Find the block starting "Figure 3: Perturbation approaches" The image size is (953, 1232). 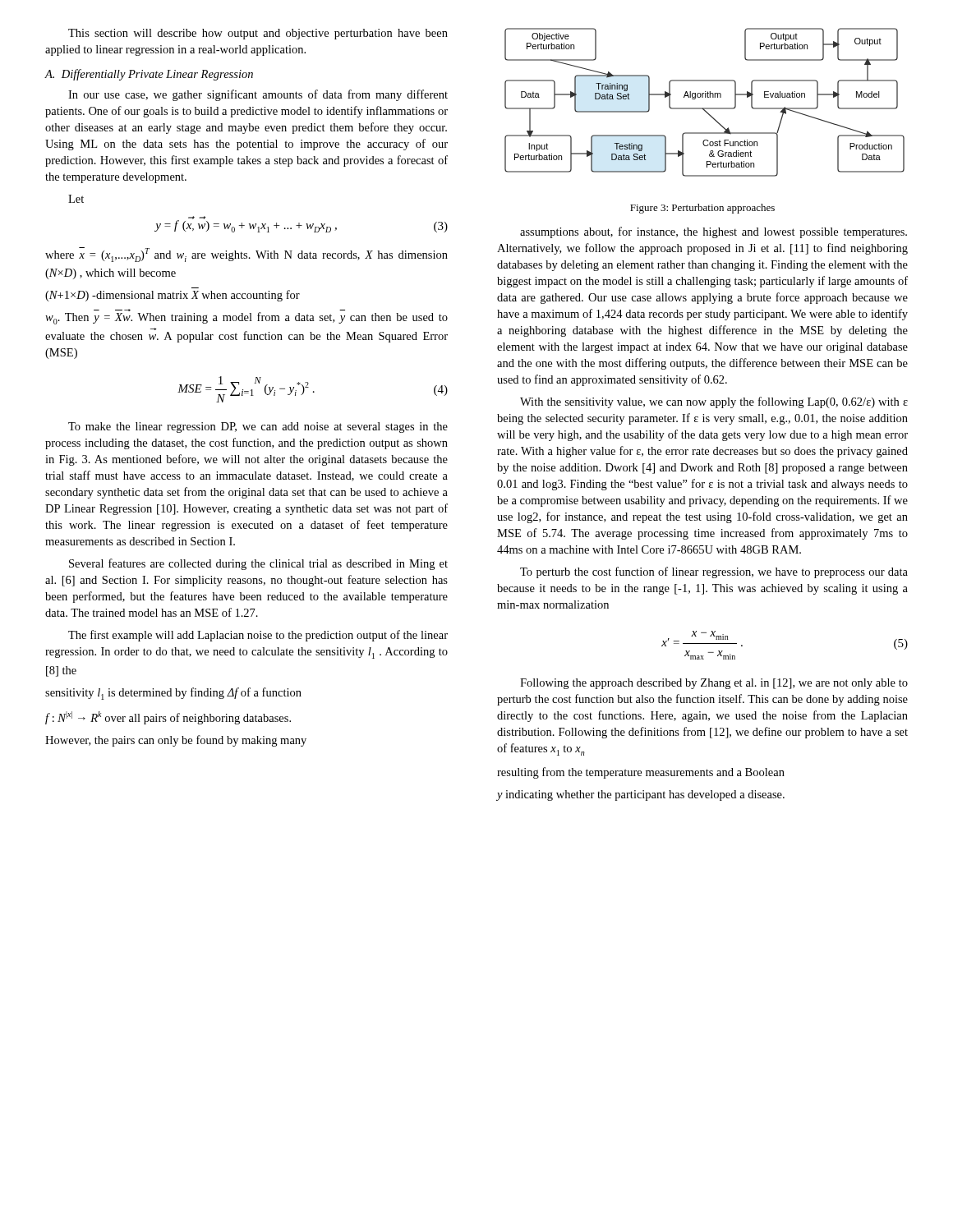tap(702, 207)
